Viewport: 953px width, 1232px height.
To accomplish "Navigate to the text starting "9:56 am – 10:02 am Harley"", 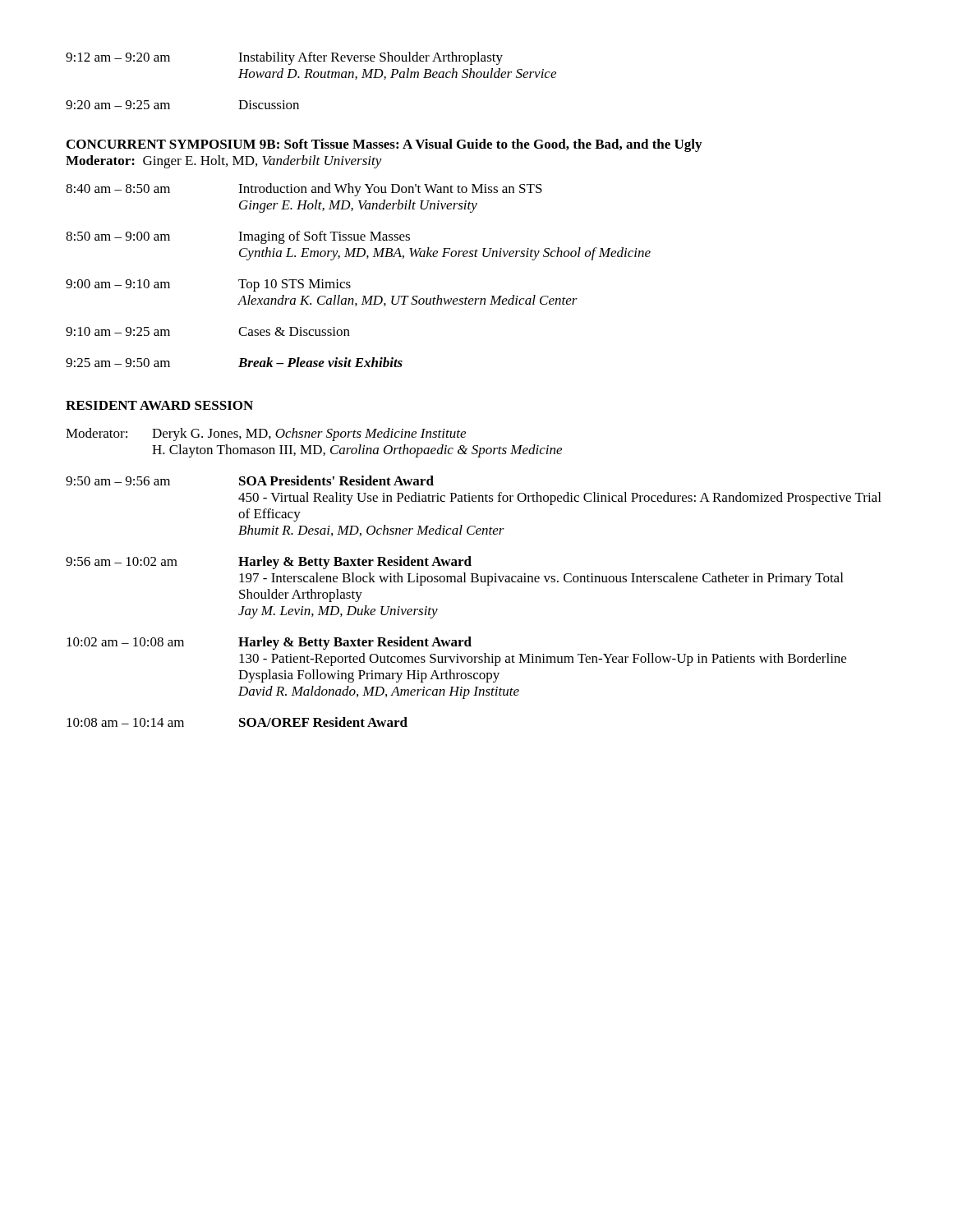I will (x=476, y=586).
